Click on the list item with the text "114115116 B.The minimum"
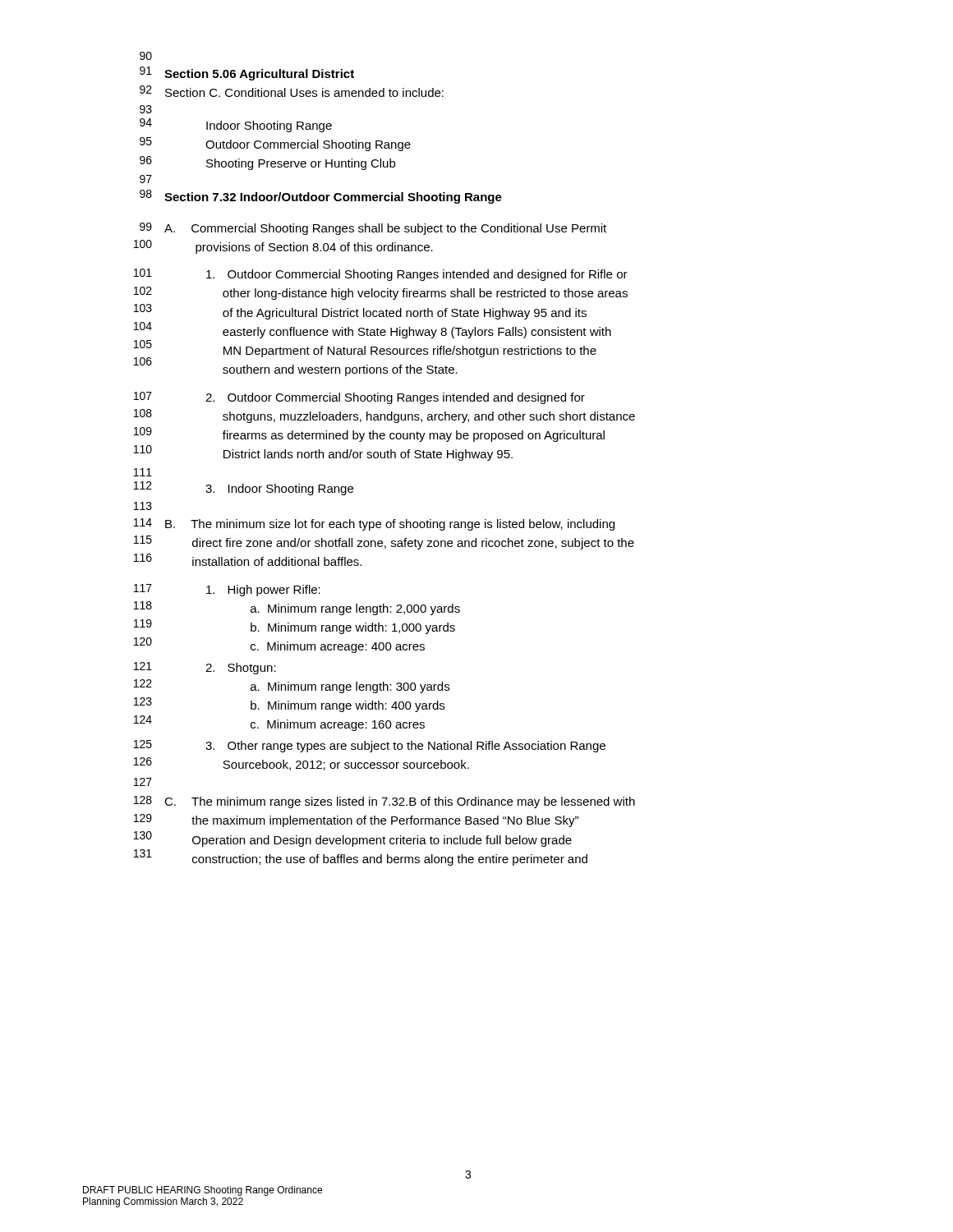 click(x=485, y=543)
